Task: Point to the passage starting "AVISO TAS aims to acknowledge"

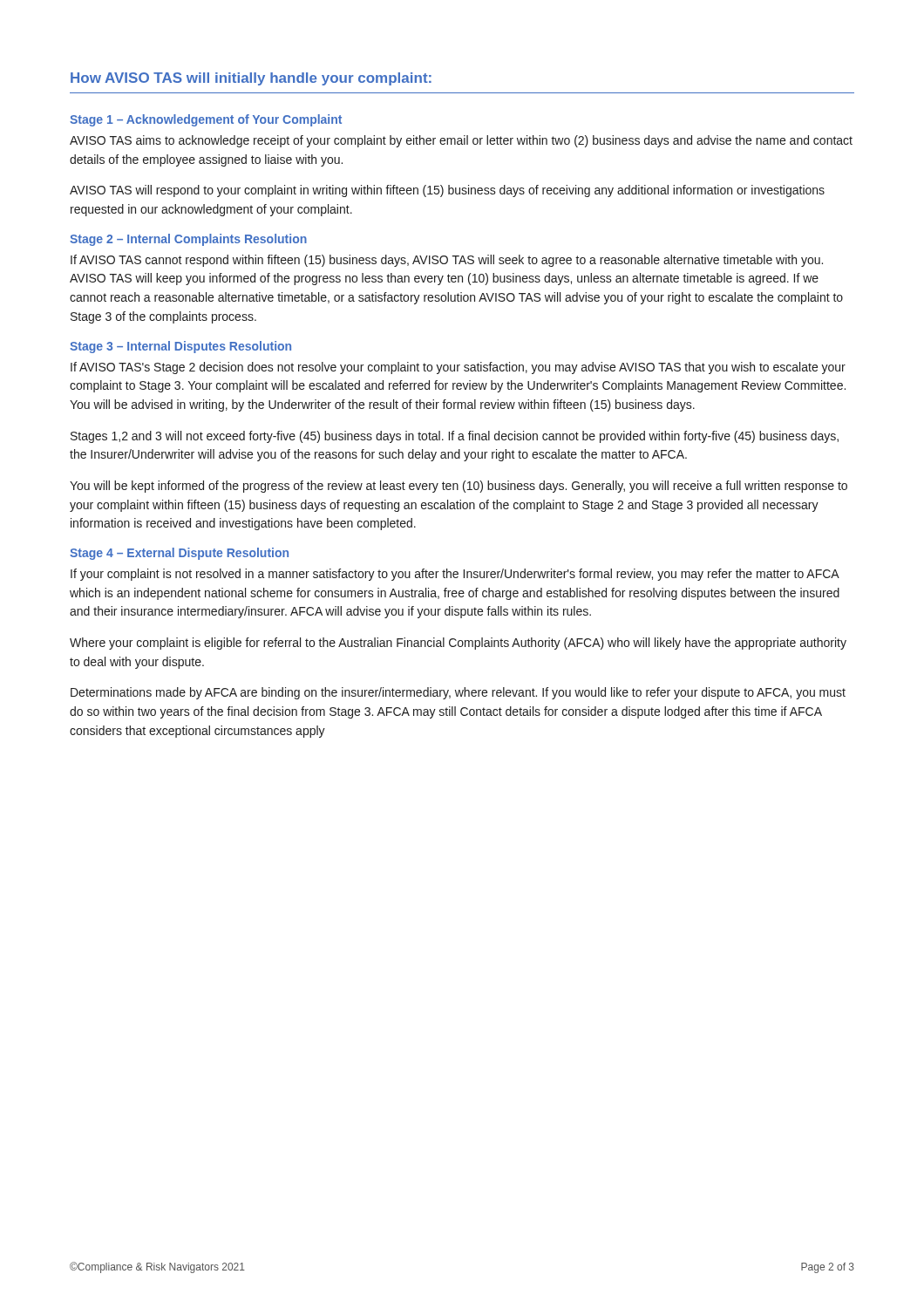Action: click(x=461, y=150)
